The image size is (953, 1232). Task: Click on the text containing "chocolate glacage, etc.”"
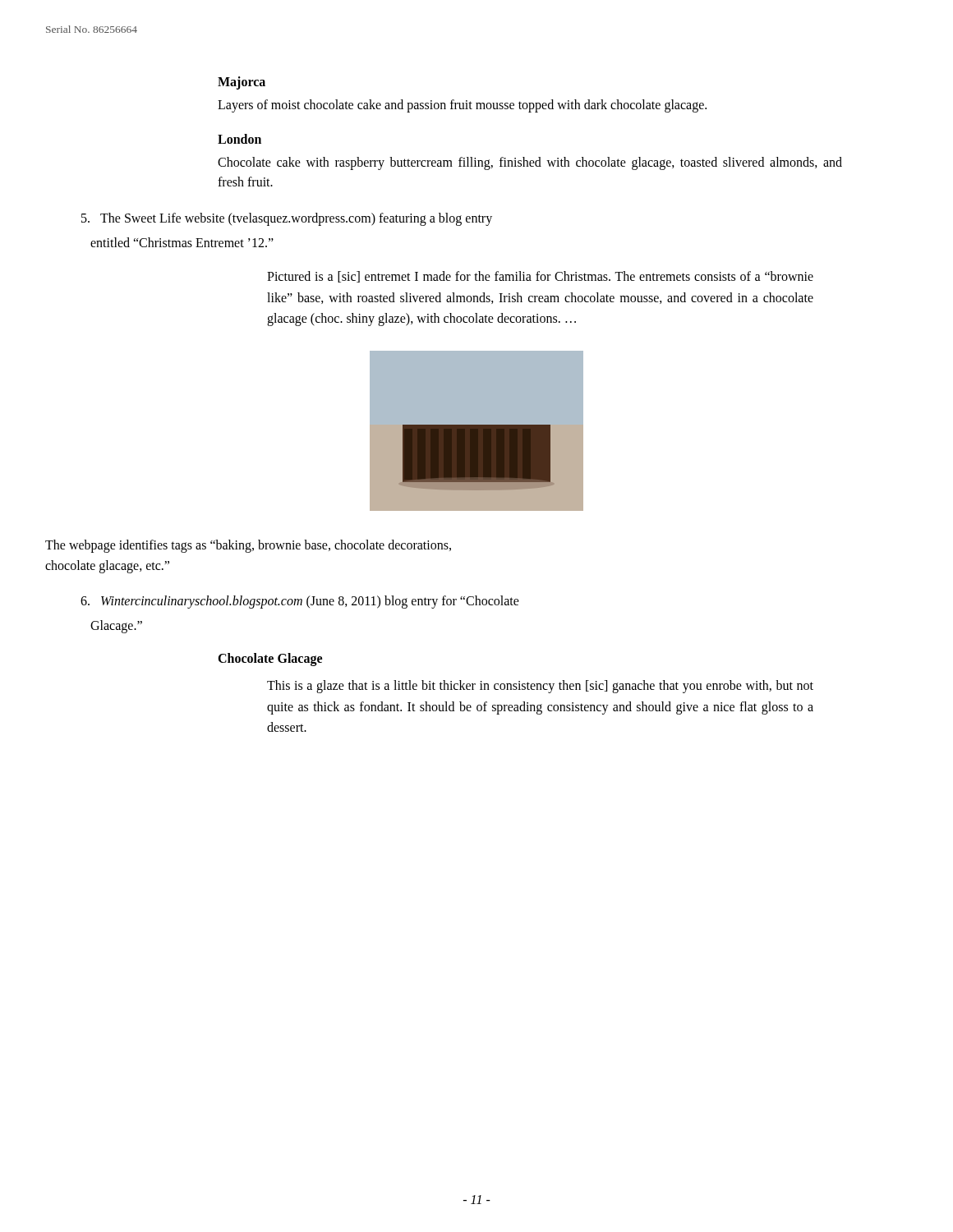pyautogui.click(x=108, y=566)
